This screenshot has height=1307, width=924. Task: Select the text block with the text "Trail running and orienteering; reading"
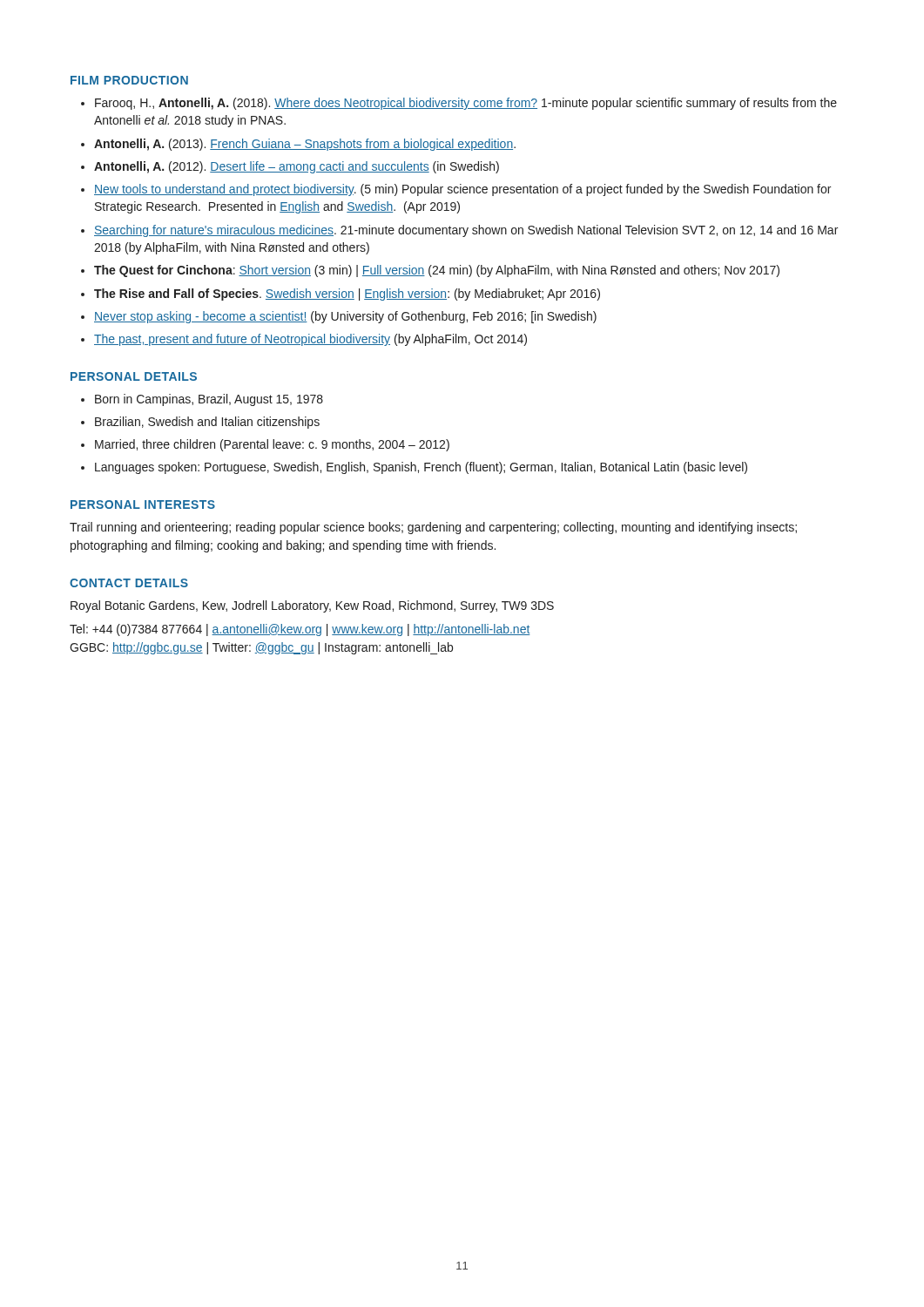point(434,536)
